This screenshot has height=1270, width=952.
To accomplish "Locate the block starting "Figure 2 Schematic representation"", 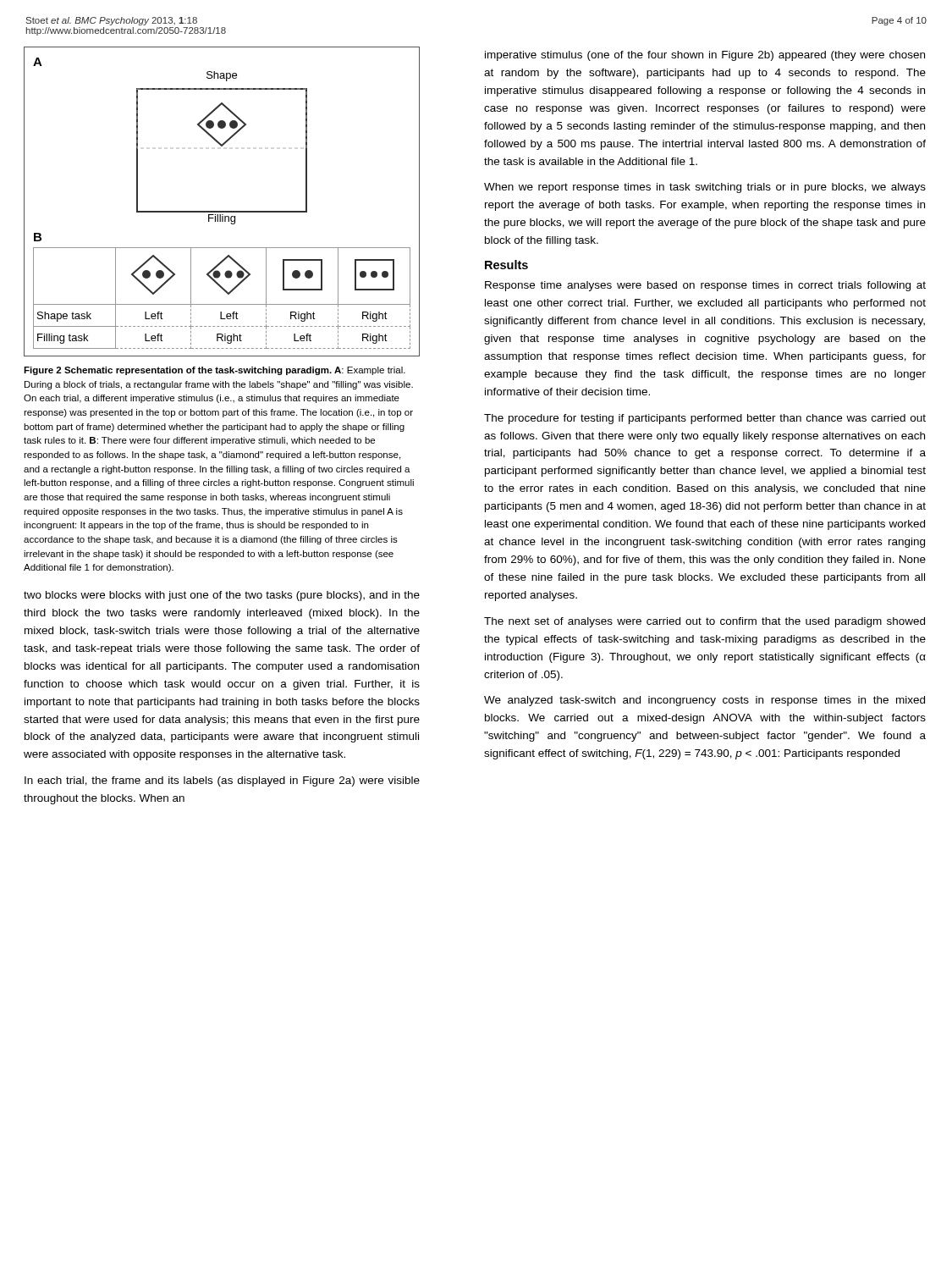I will (219, 469).
